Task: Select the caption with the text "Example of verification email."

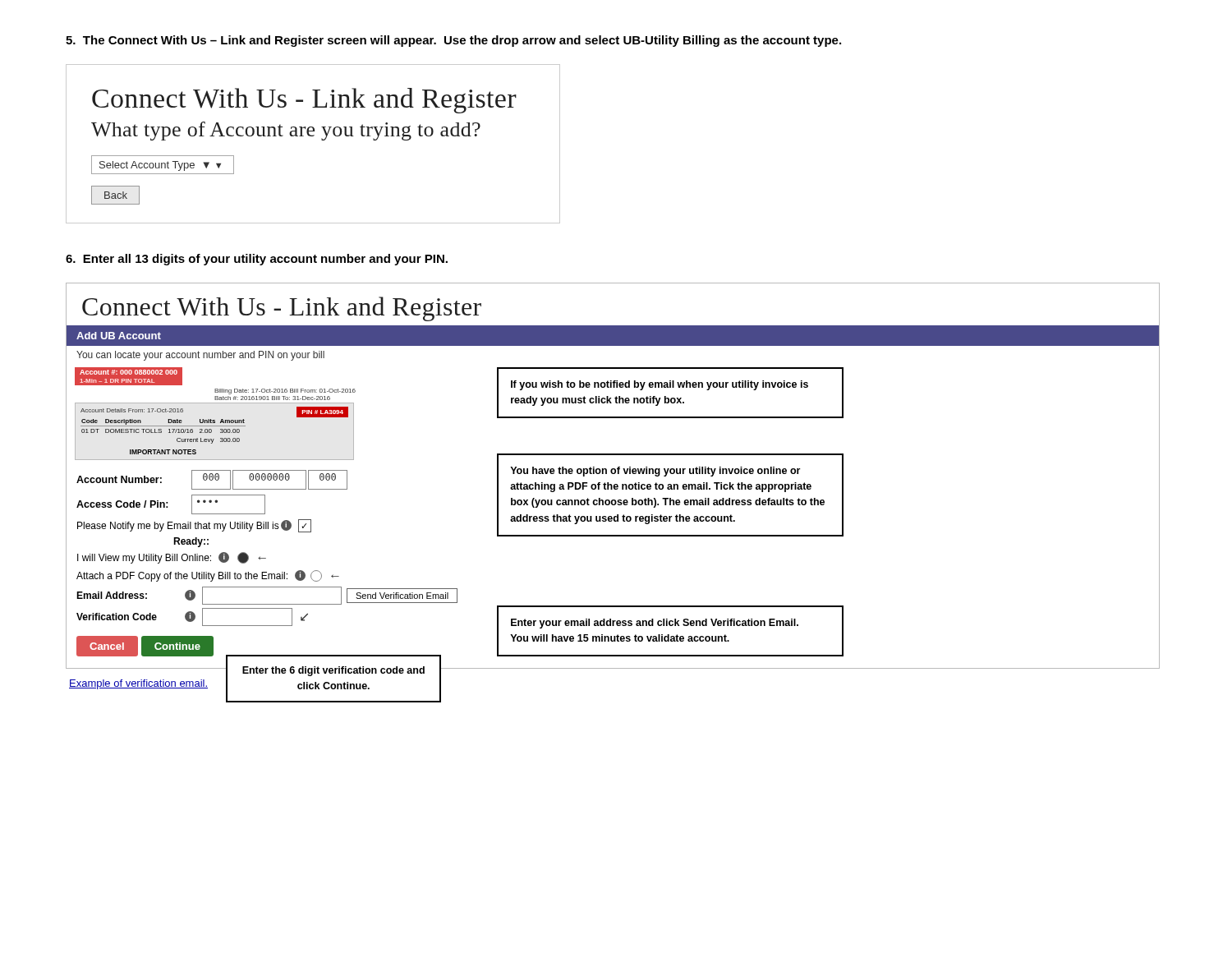Action: click(138, 683)
